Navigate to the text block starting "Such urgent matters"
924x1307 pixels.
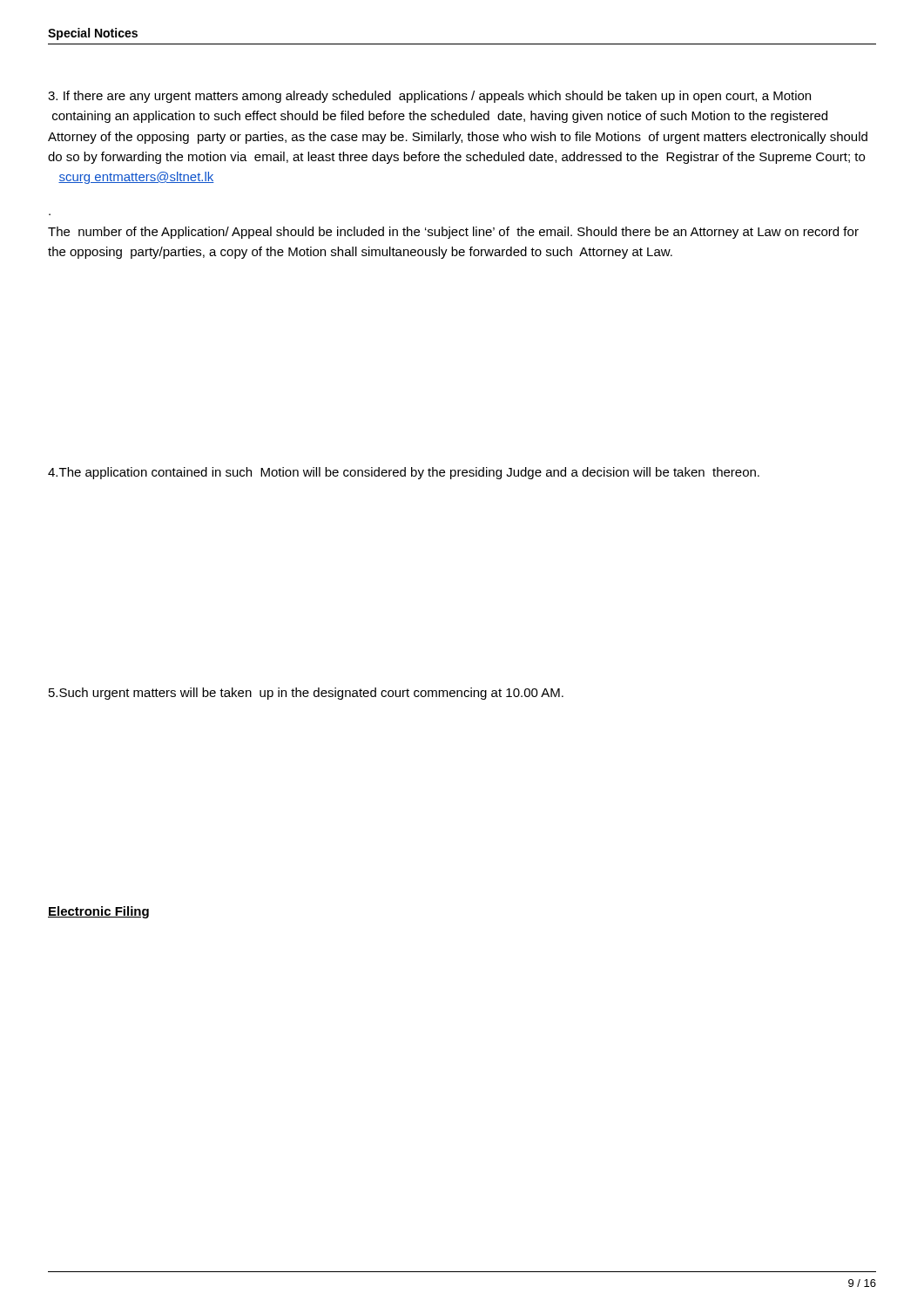point(306,693)
